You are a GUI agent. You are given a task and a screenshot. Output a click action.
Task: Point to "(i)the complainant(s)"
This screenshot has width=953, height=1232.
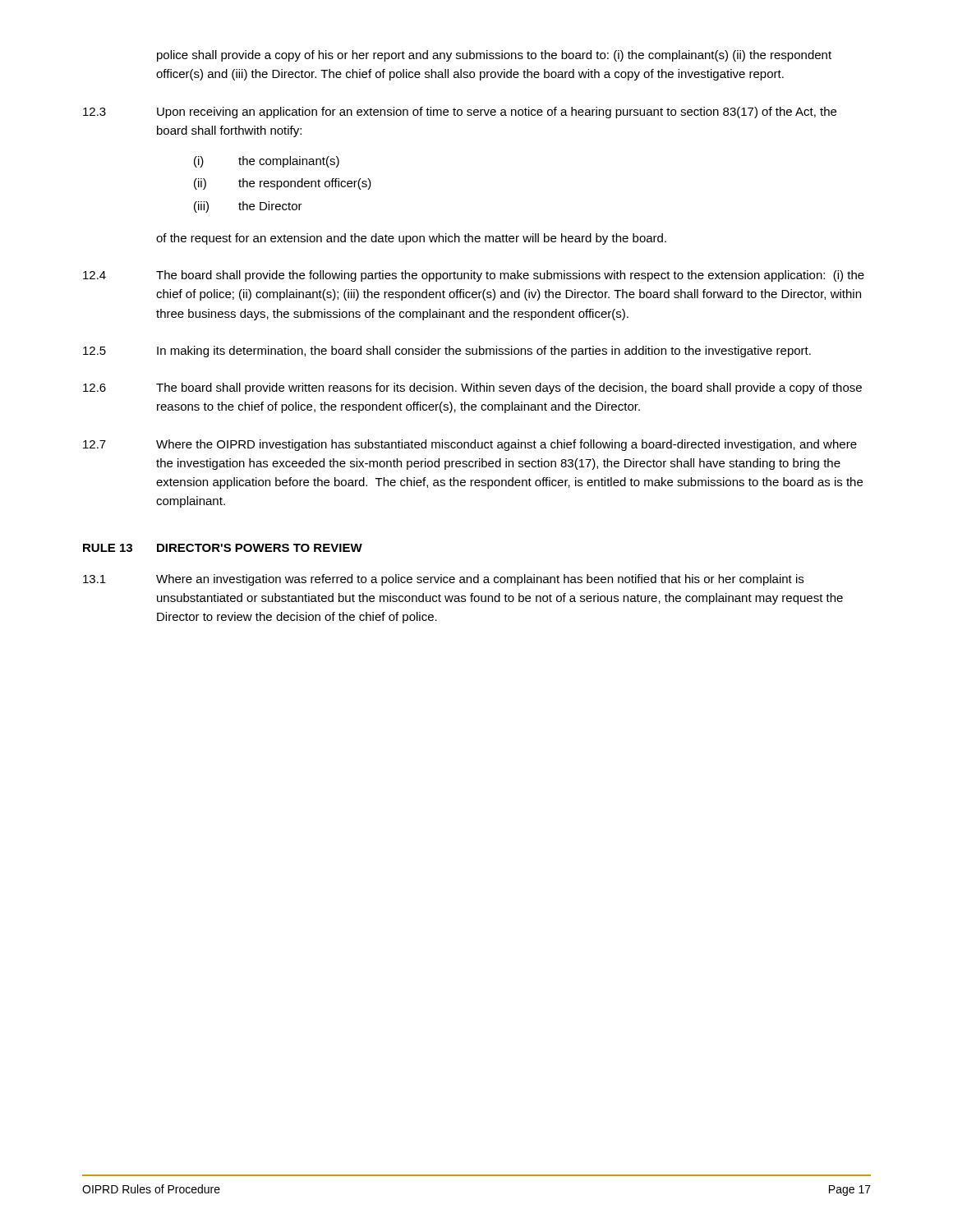coord(266,161)
